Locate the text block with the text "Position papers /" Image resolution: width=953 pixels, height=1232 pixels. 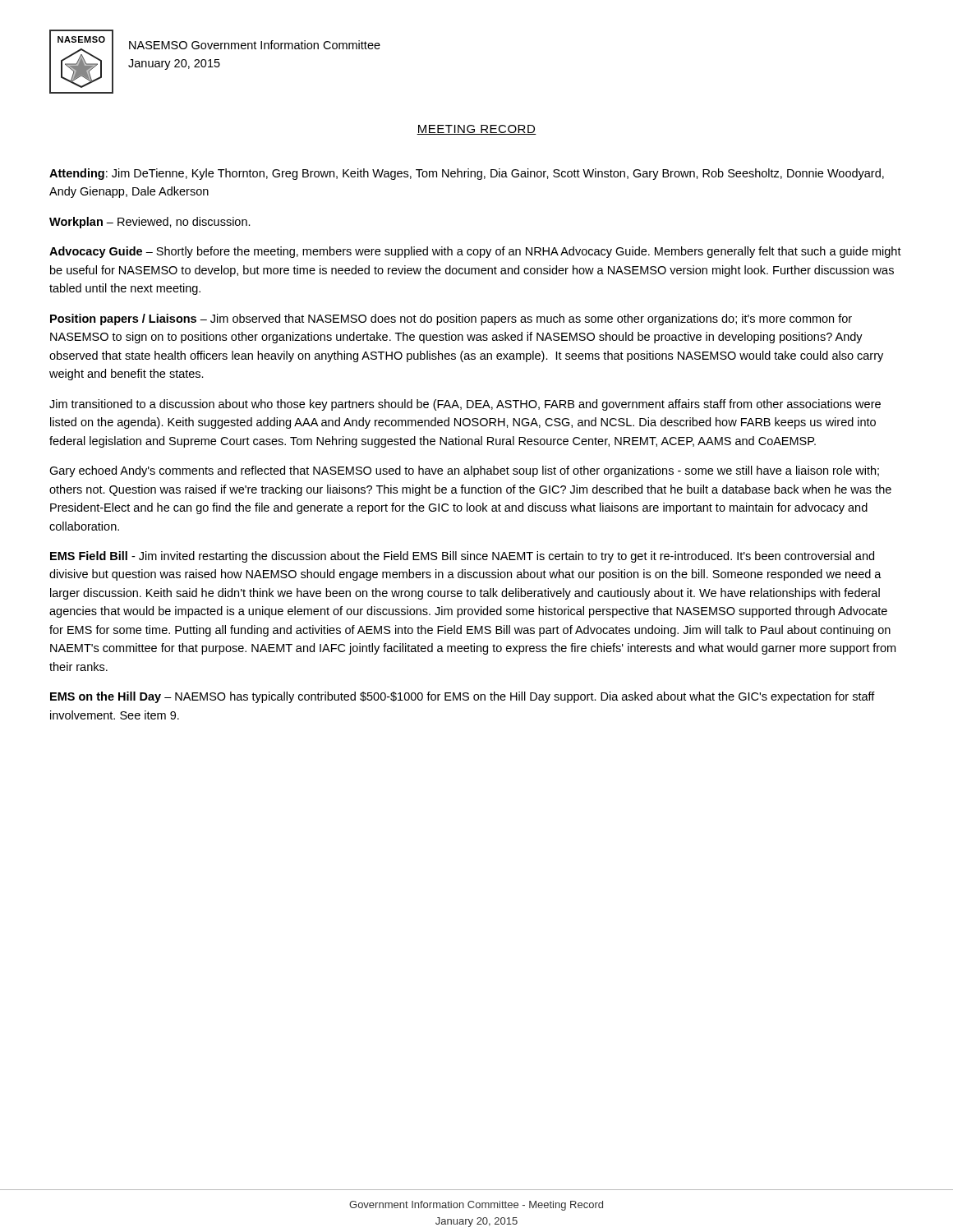(x=476, y=346)
